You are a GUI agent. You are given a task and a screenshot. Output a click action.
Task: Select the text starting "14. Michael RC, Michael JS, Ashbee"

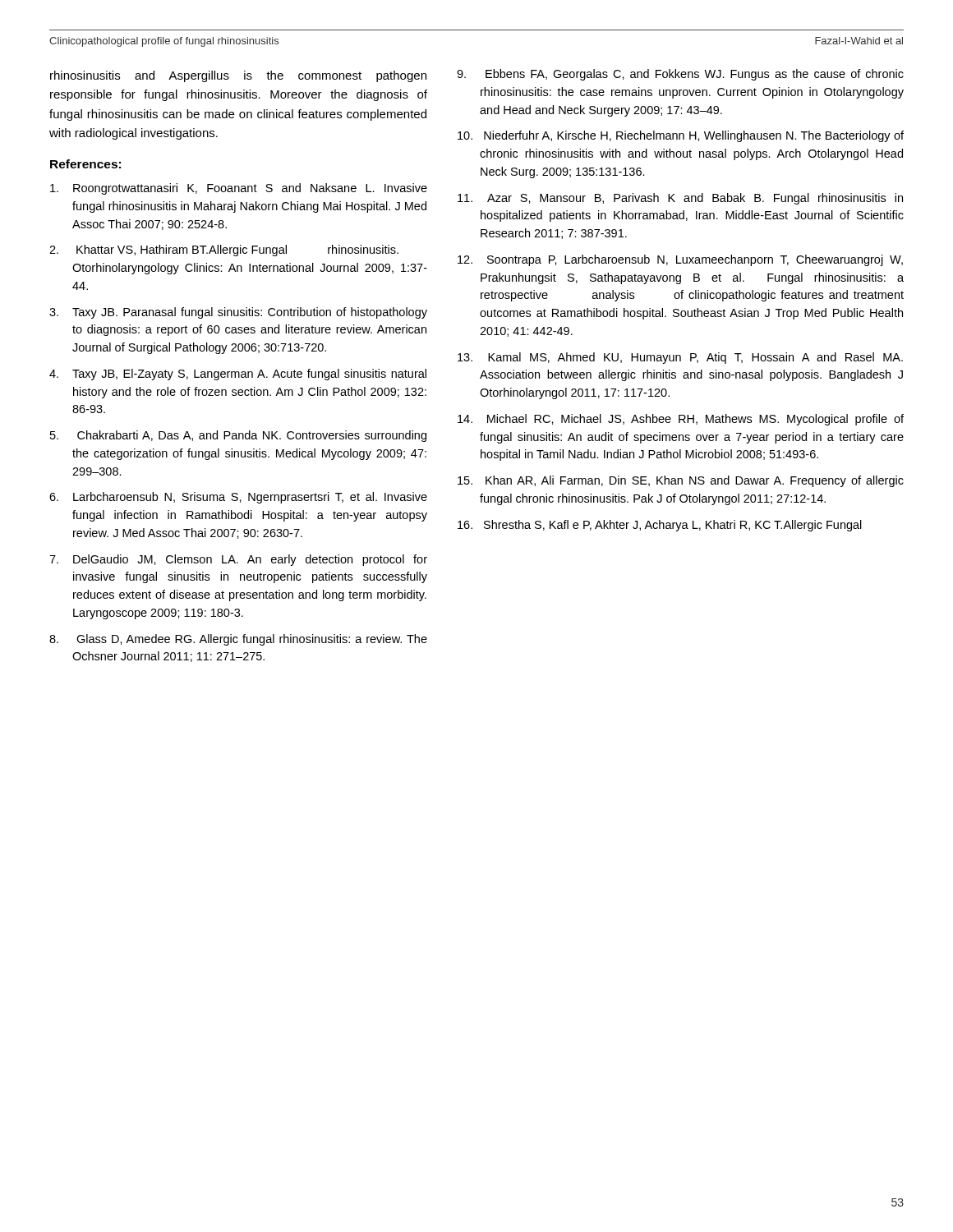pyautogui.click(x=680, y=437)
